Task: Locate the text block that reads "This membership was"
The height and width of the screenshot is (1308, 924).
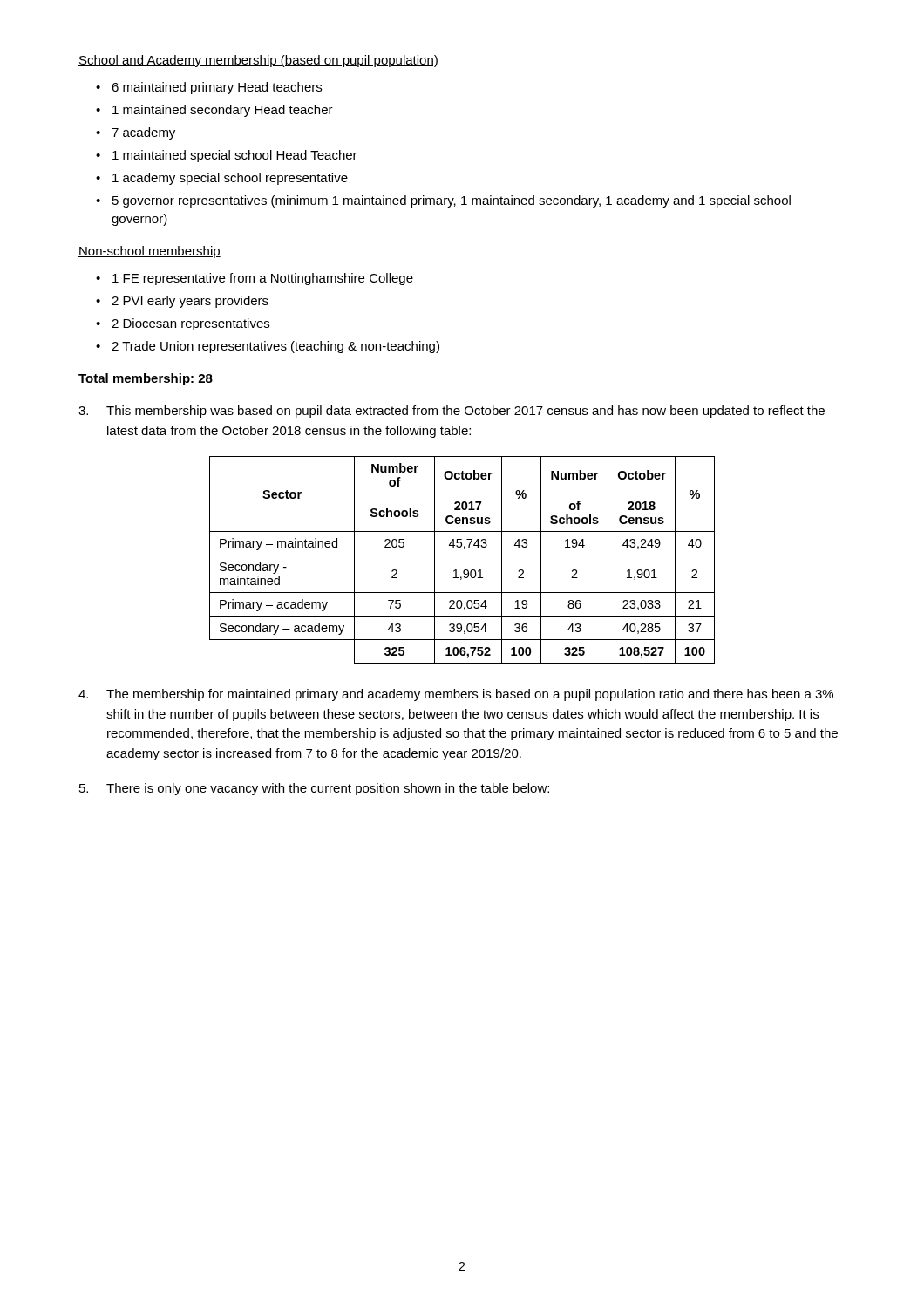Action: tap(462, 421)
